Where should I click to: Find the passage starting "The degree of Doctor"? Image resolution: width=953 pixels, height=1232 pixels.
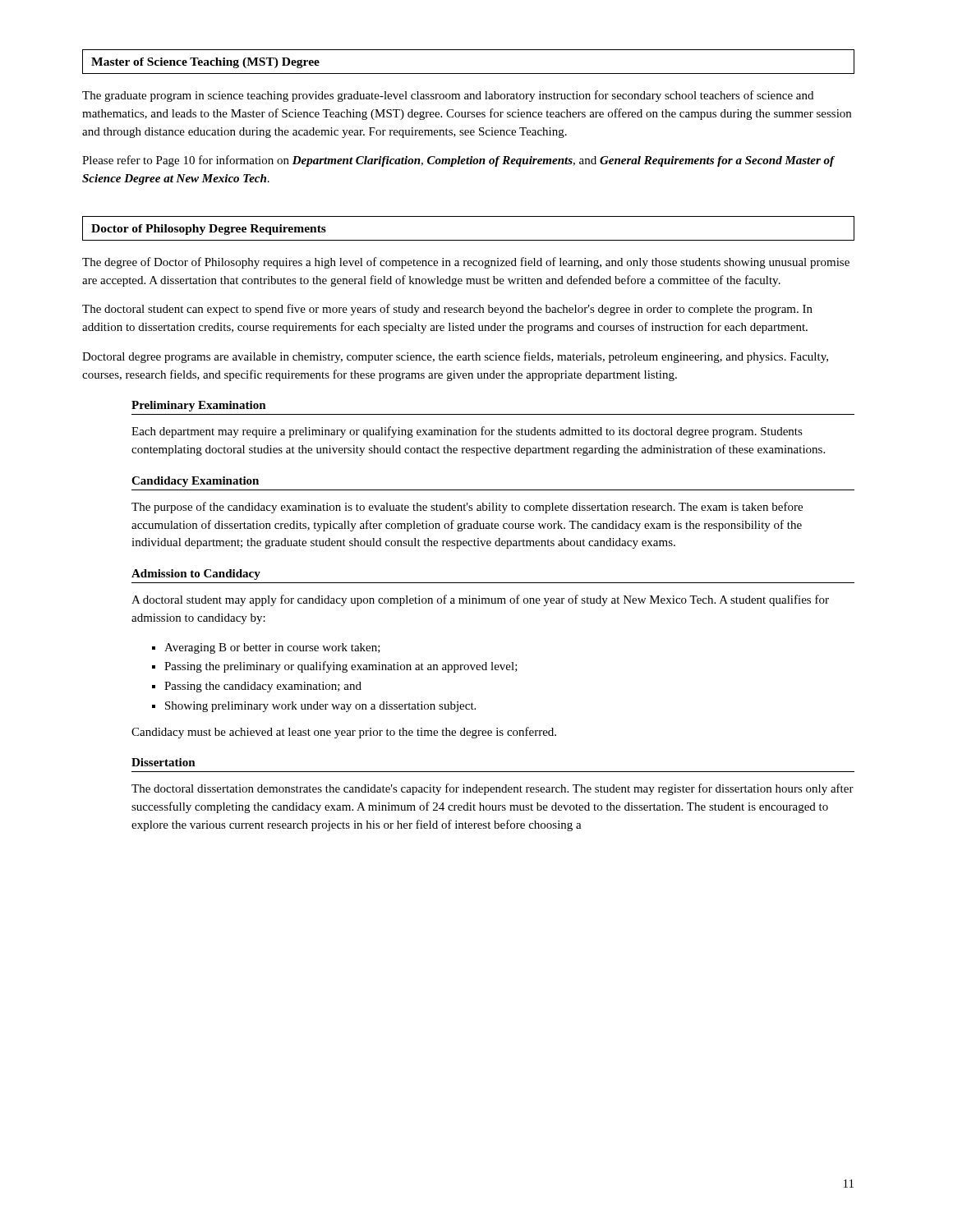coord(466,271)
